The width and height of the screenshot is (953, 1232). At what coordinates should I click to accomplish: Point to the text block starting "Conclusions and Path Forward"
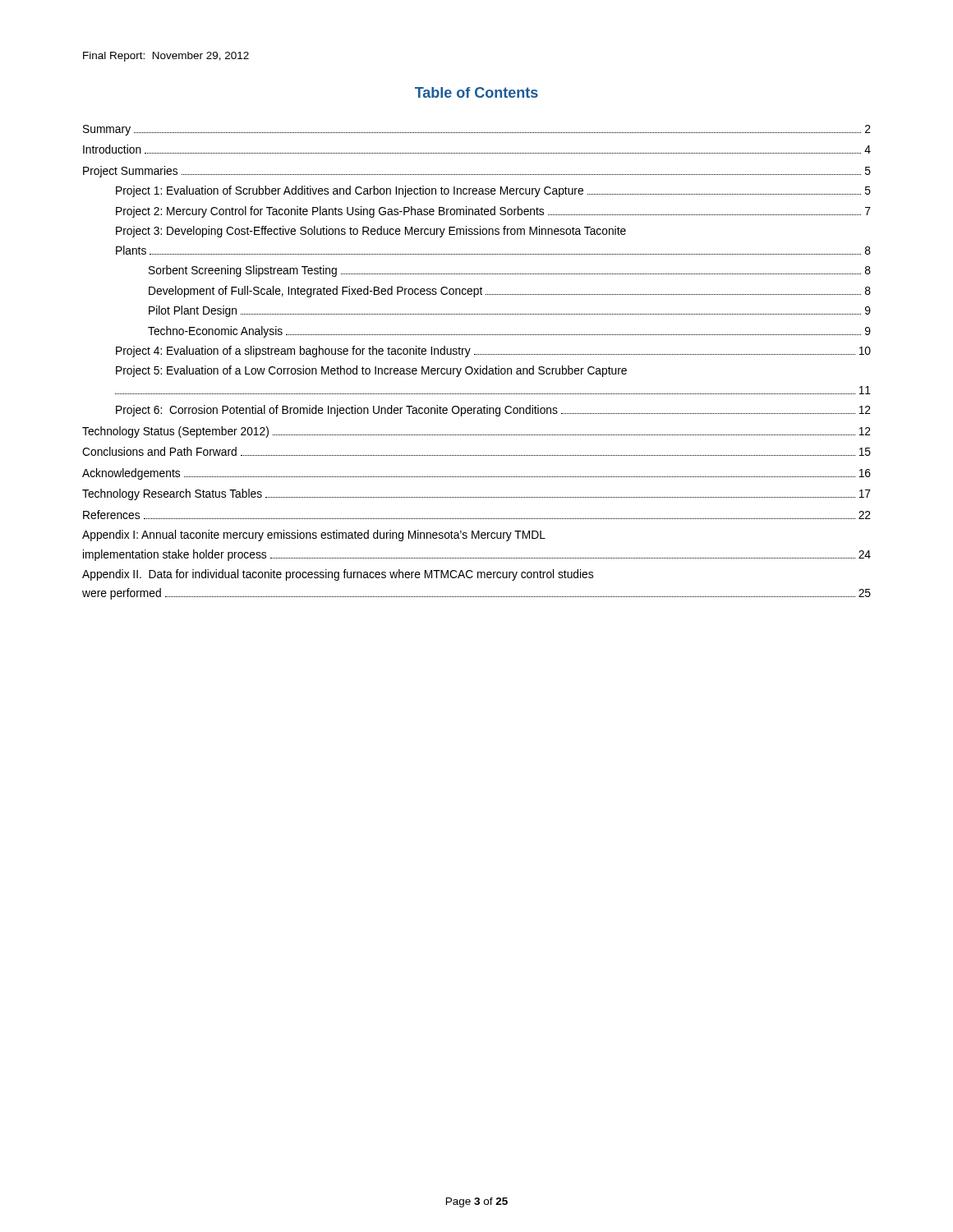tap(476, 453)
